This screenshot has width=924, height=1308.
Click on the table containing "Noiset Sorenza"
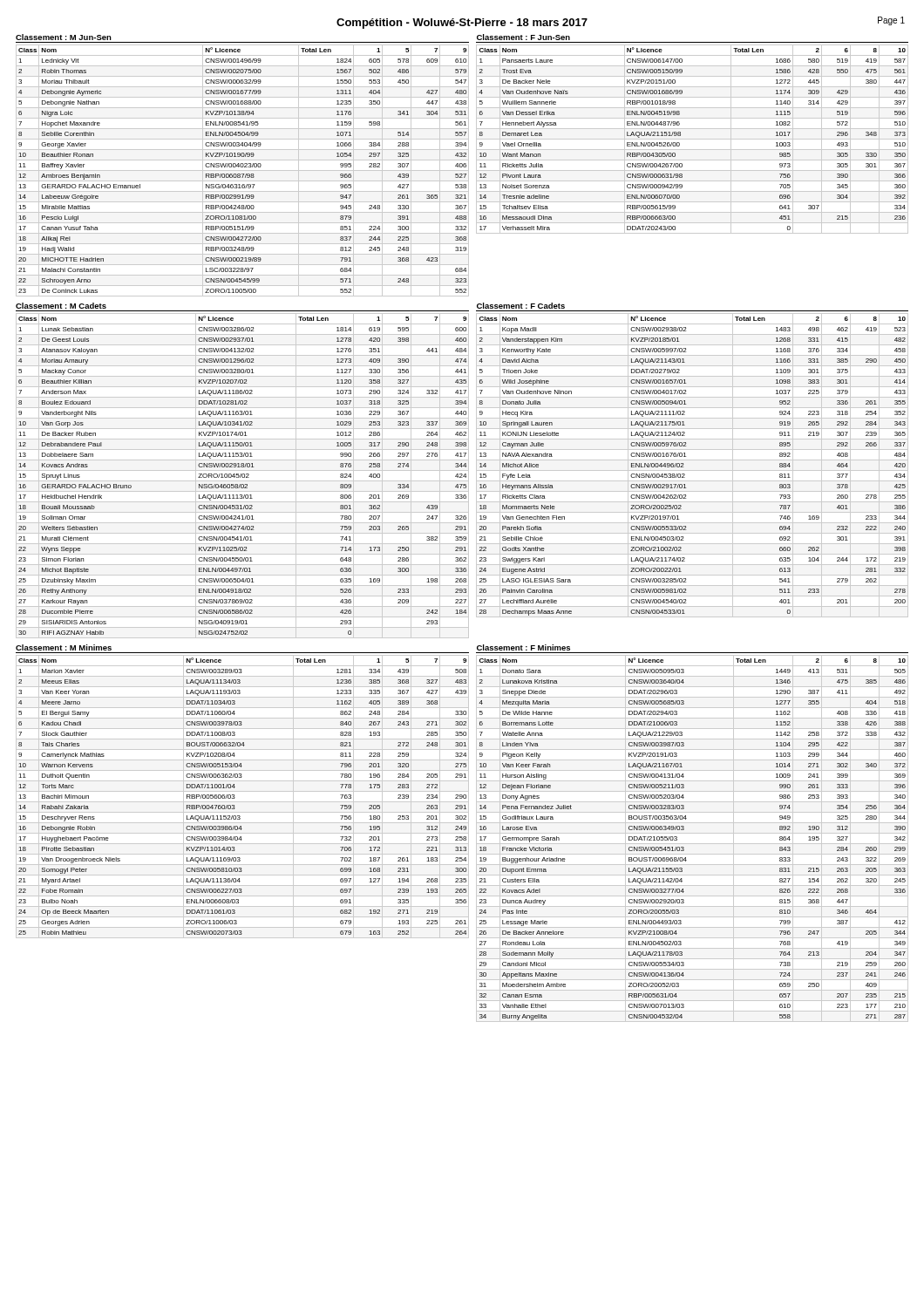click(692, 164)
